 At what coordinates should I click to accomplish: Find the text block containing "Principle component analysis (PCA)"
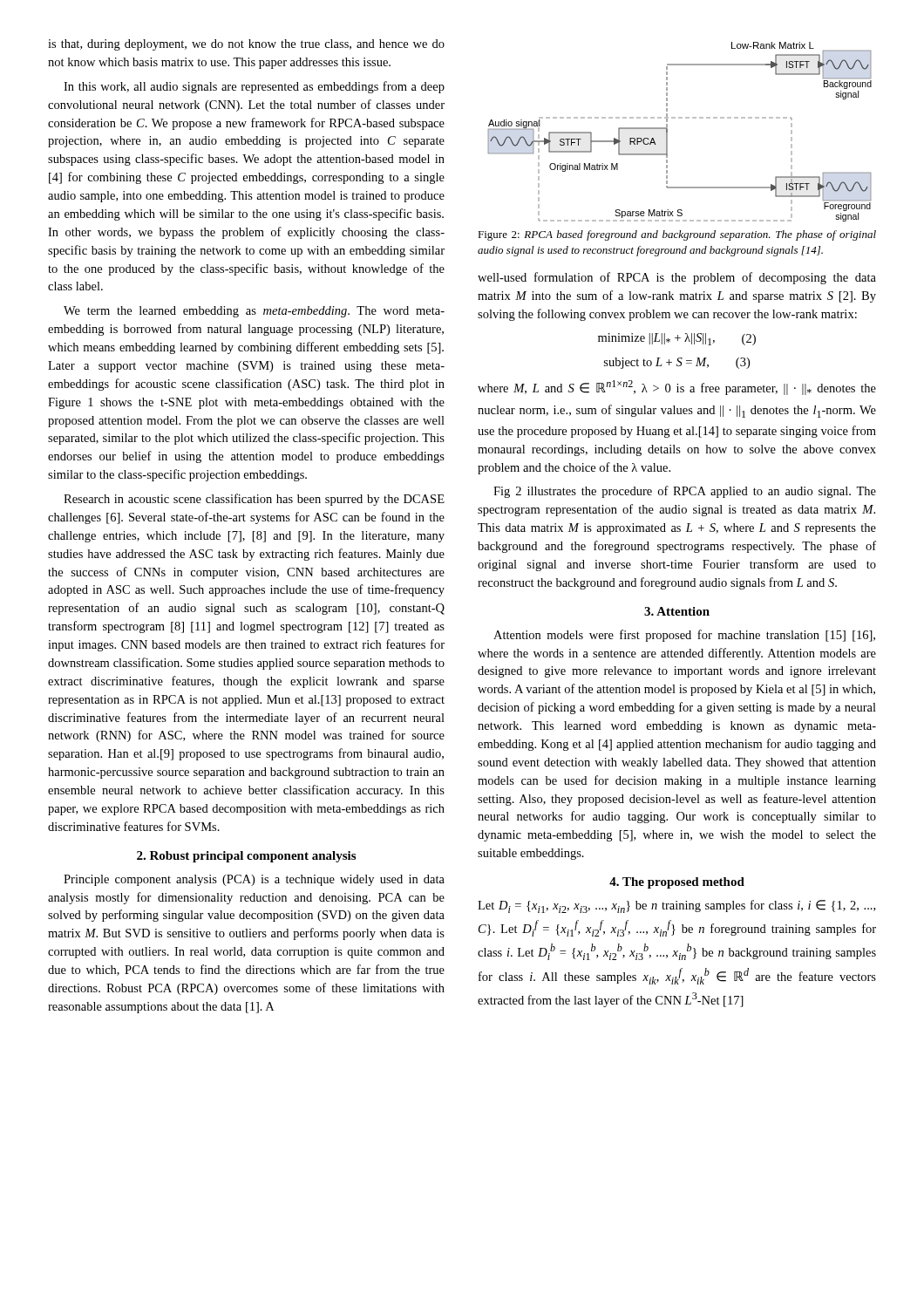246,943
